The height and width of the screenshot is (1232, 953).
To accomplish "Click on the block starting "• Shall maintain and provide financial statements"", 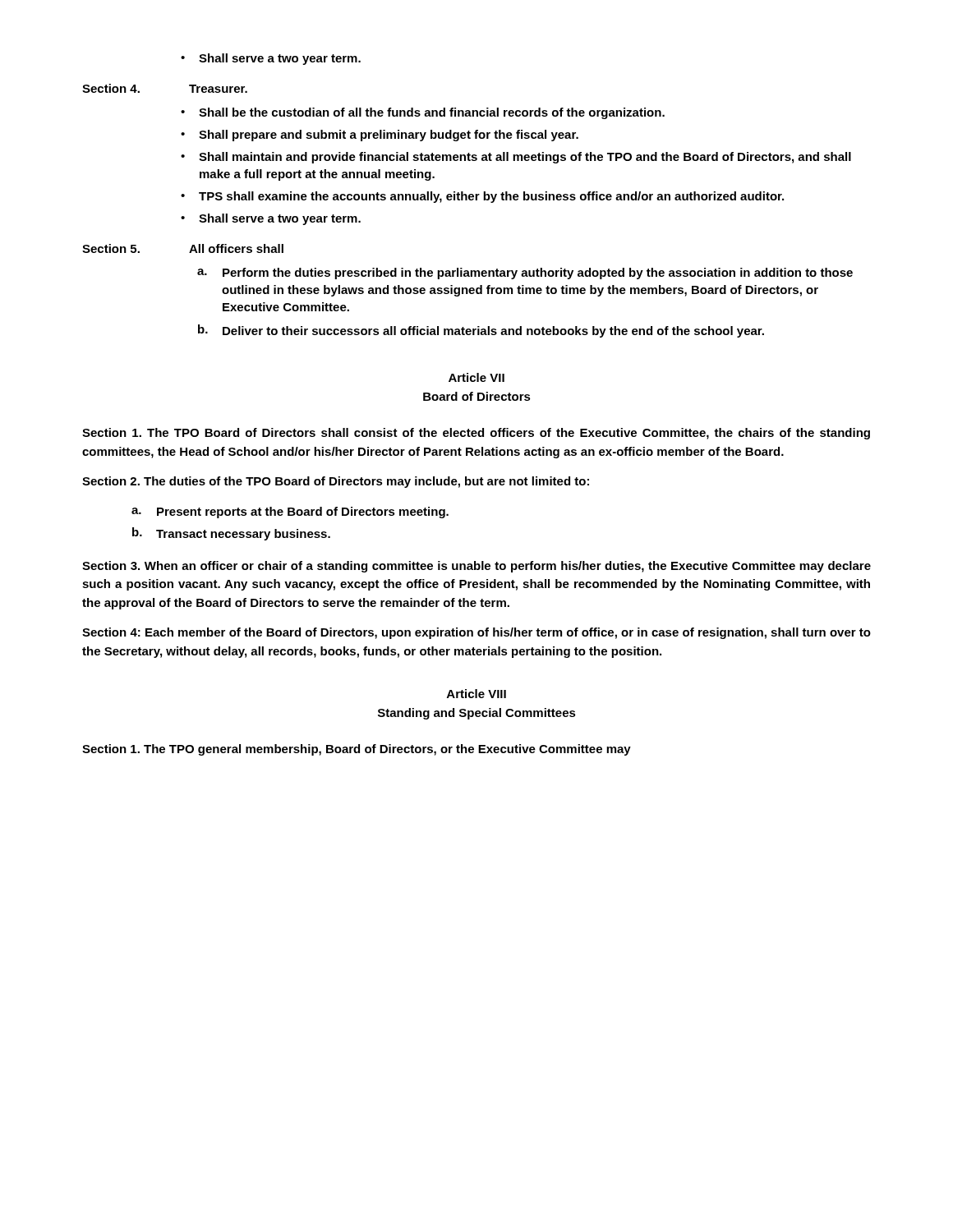I will click(526, 165).
